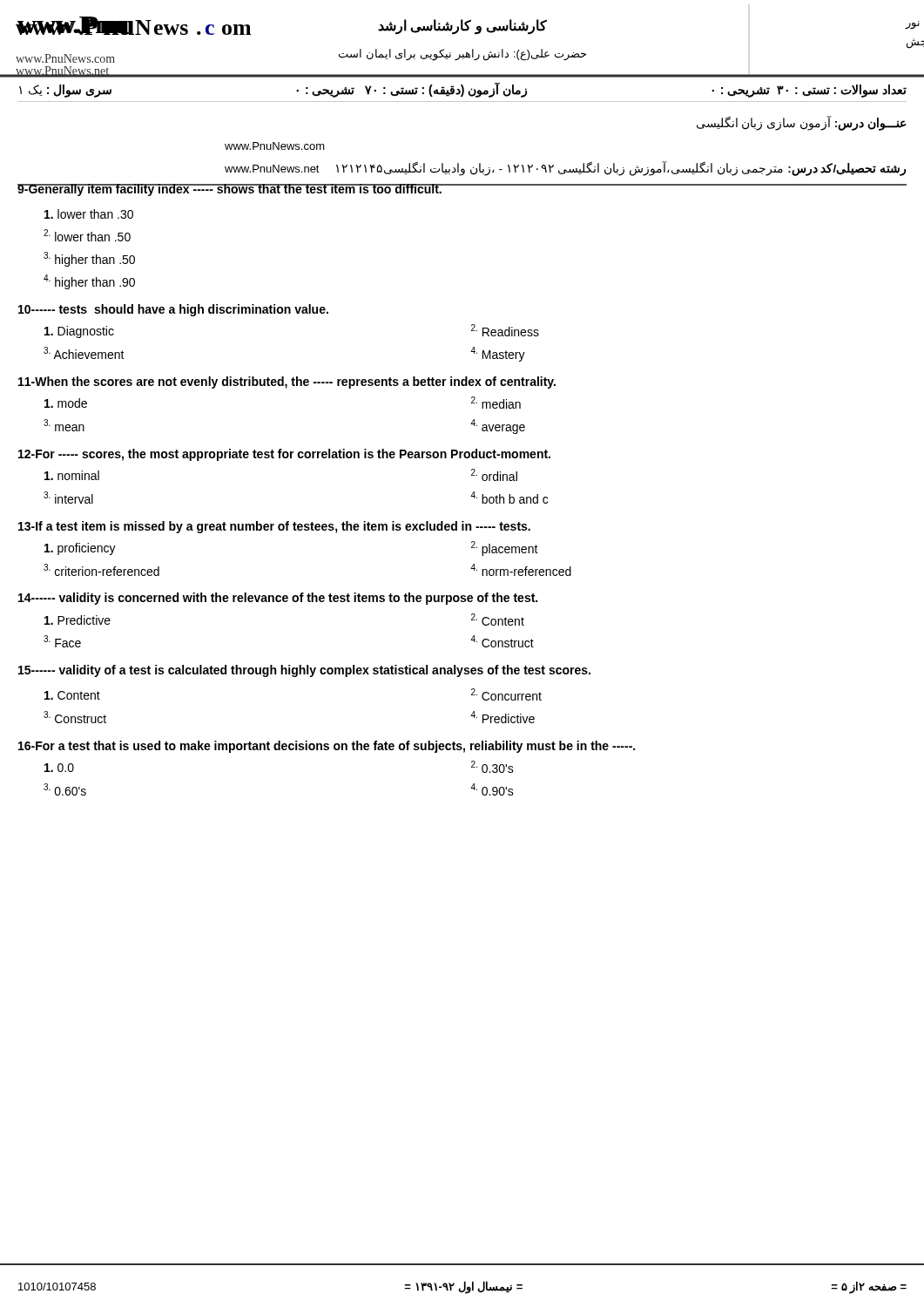Point to the region starting "10------ tests should have a high discrimination value."

[x=462, y=332]
